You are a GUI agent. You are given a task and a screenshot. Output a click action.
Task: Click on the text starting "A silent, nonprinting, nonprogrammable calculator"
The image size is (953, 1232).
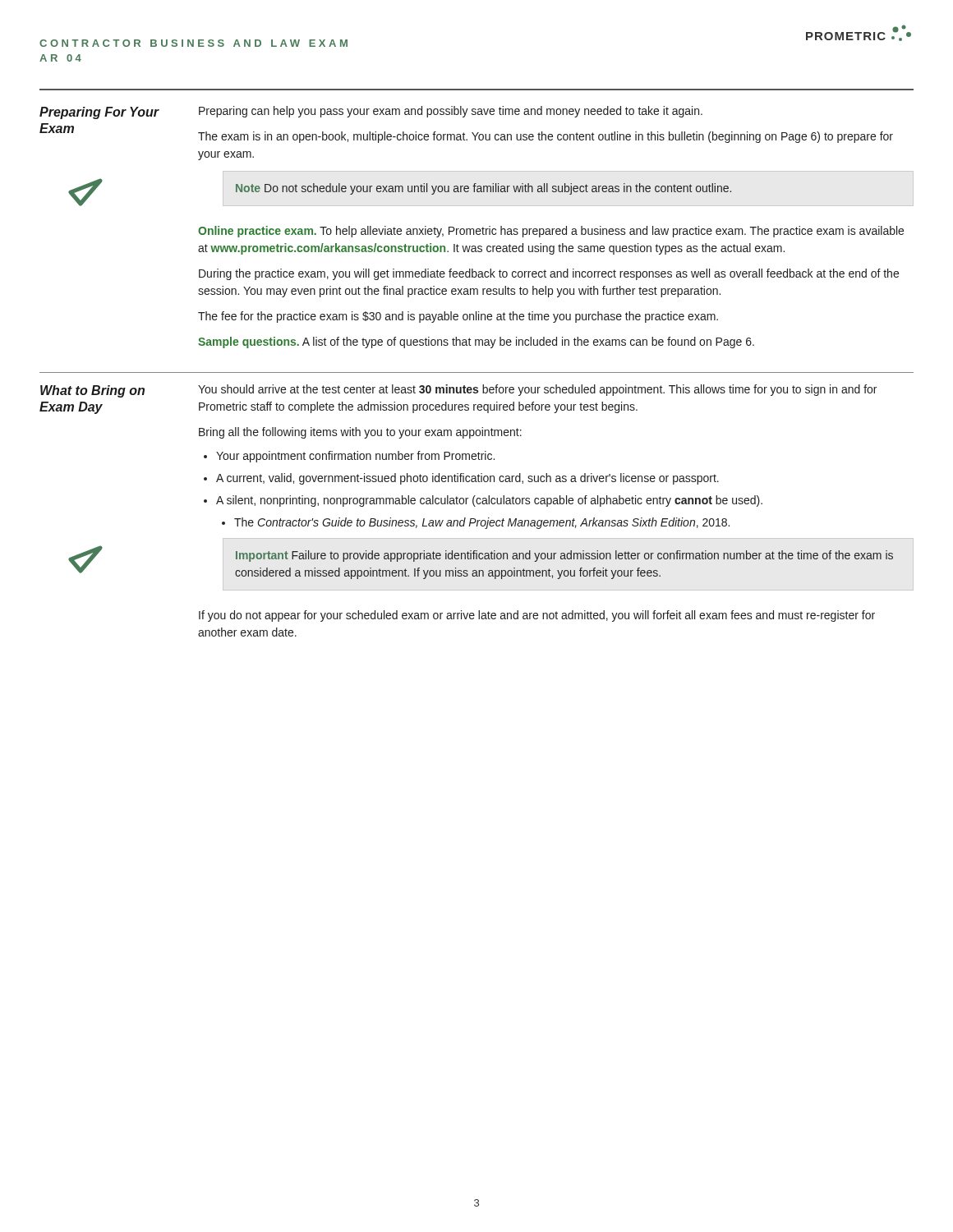coord(565,513)
